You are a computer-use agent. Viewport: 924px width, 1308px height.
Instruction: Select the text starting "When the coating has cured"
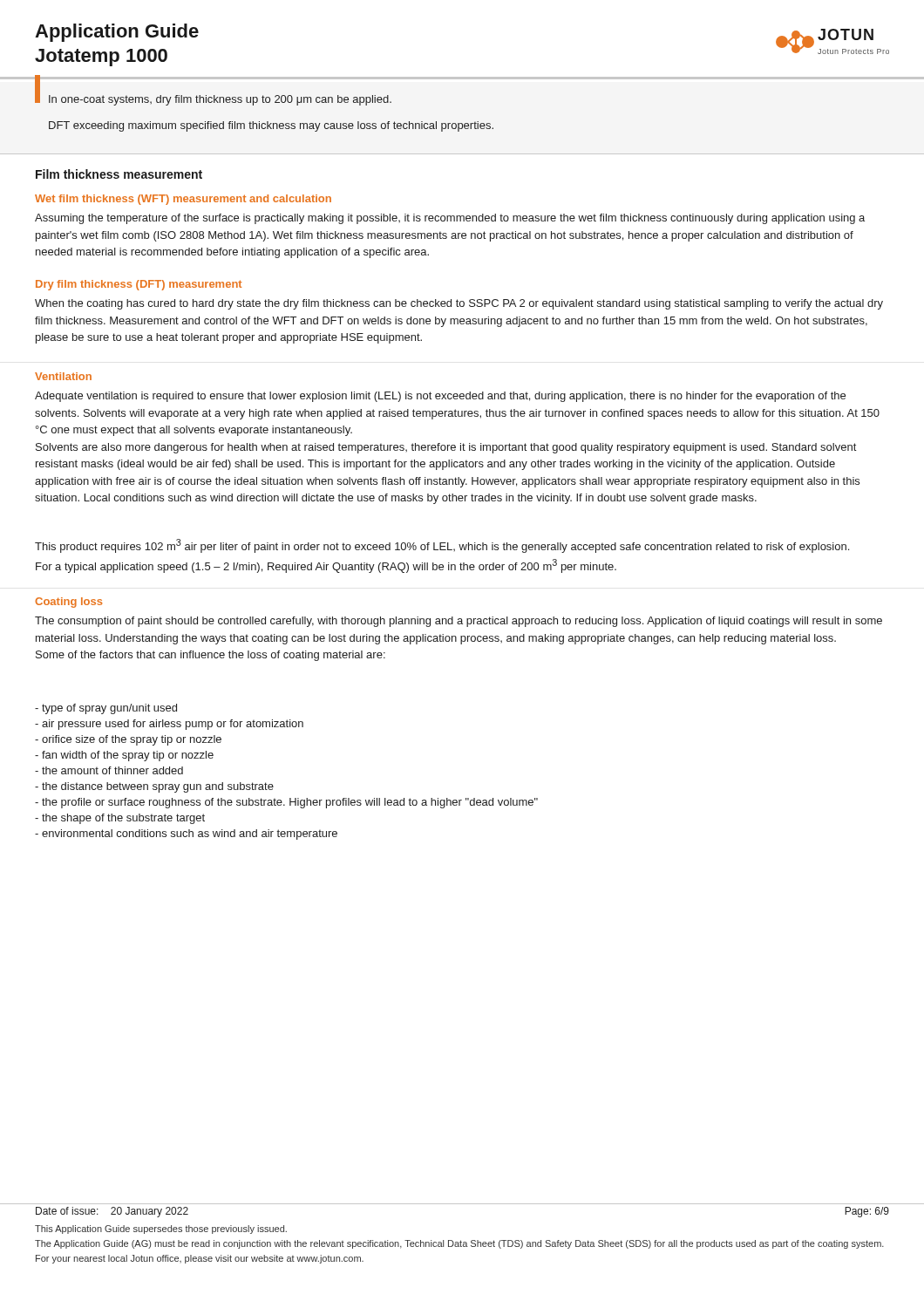tap(459, 320)
